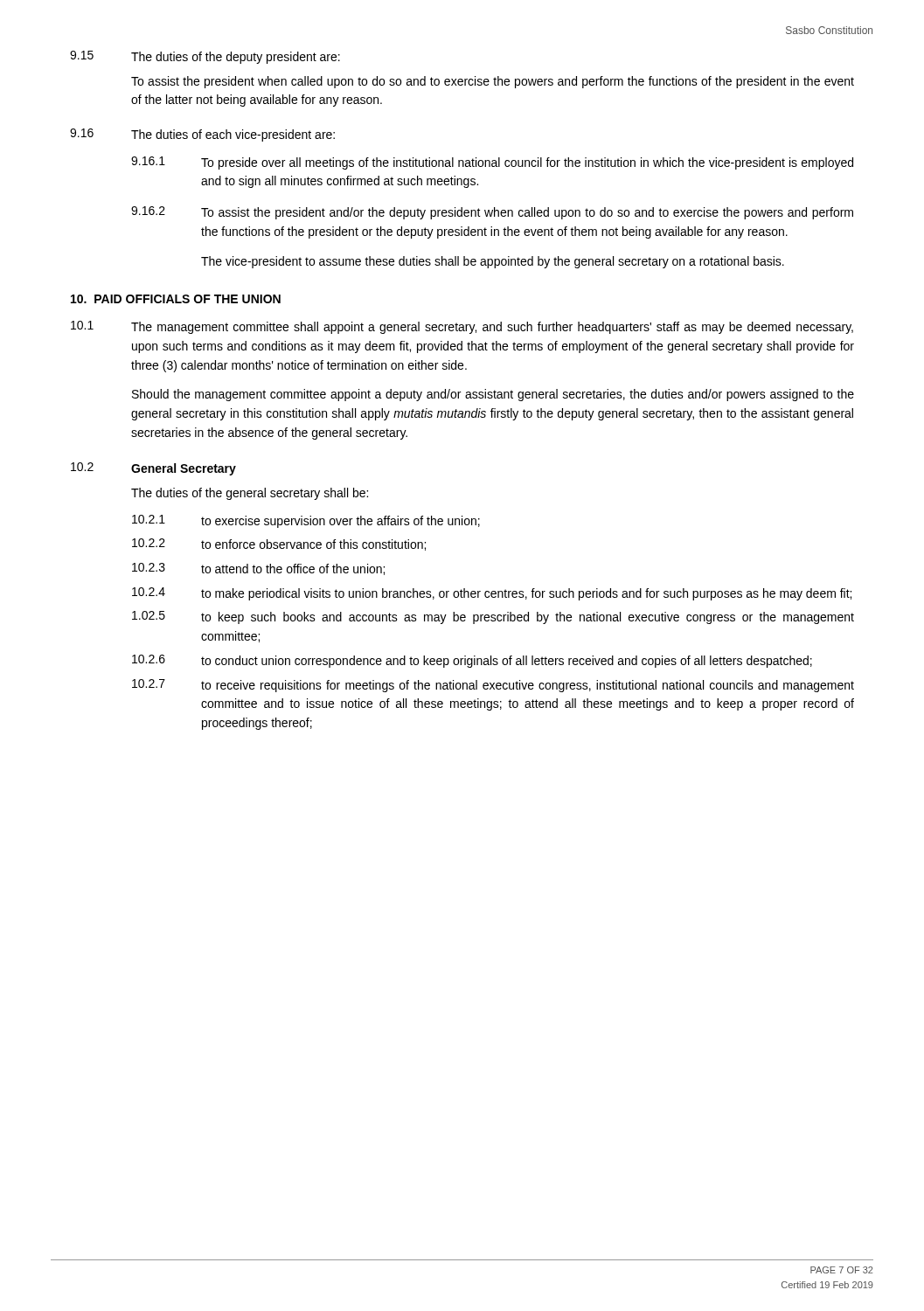Click on the text containing "2 General Secretary"
Image resolution: width=924 pixels, height=1311 pixels.
point(153,469)
